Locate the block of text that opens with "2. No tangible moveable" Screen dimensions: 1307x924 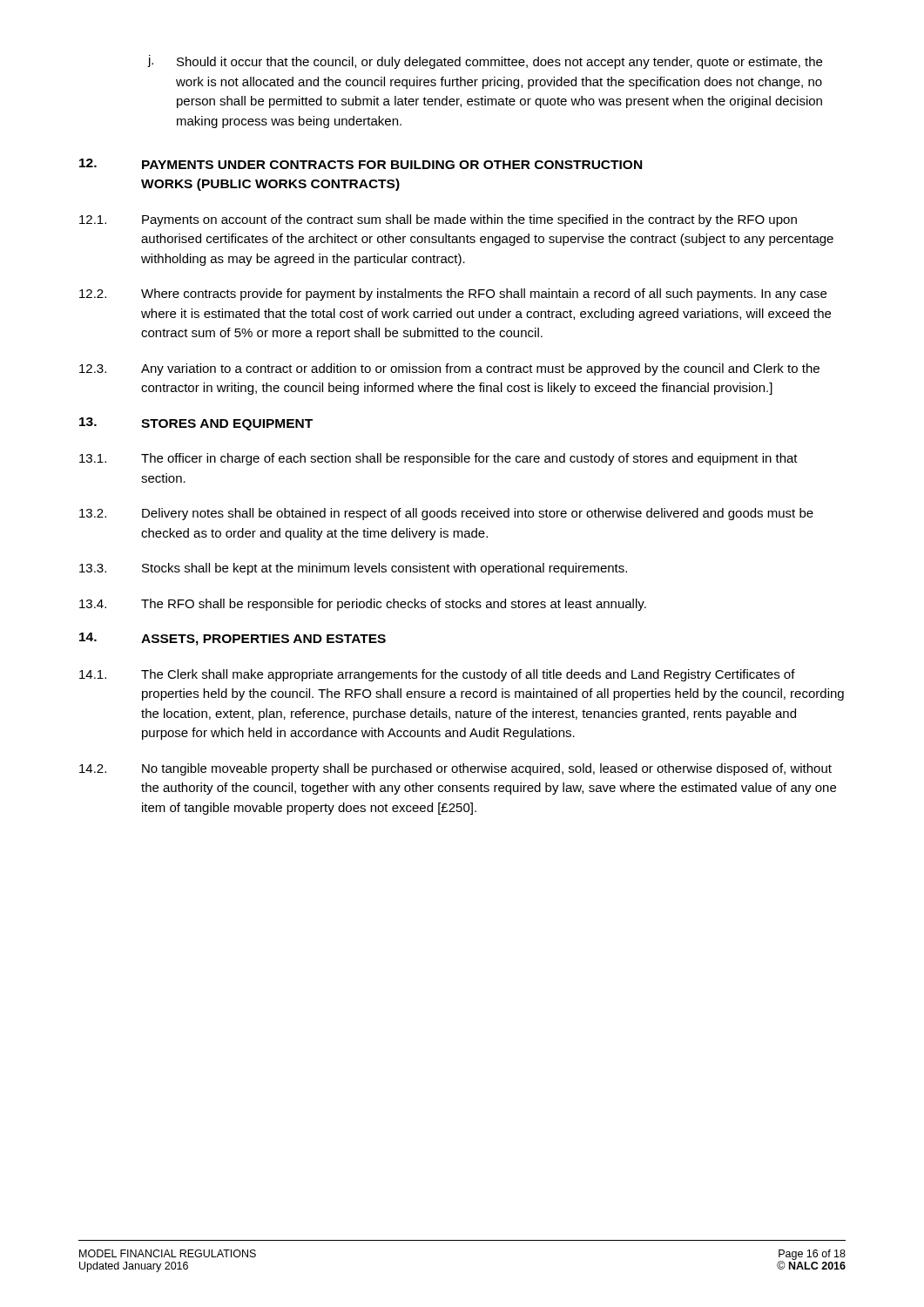click(x=462, y=788)
